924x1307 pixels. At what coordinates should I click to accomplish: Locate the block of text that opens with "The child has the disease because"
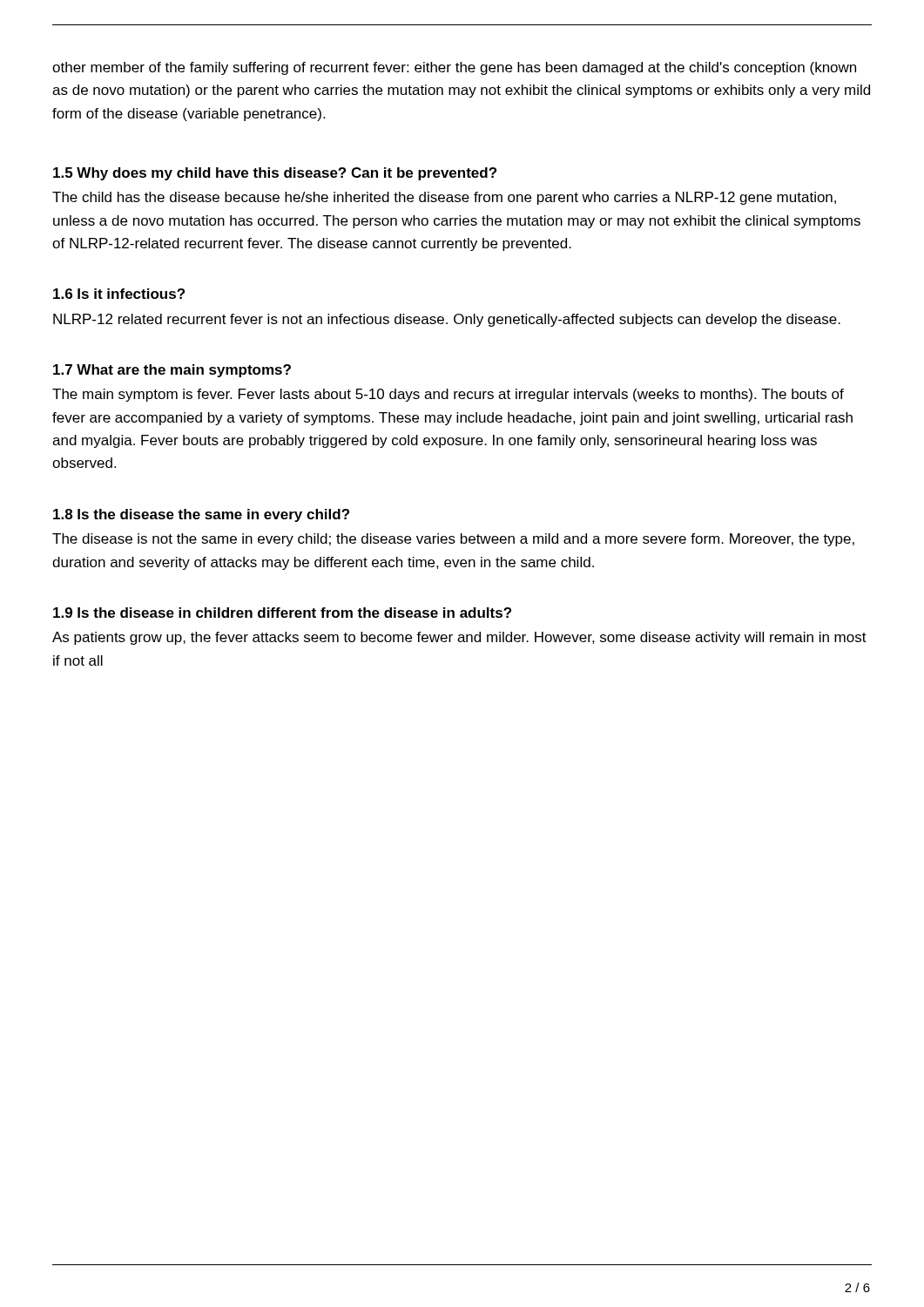point(457,221)
